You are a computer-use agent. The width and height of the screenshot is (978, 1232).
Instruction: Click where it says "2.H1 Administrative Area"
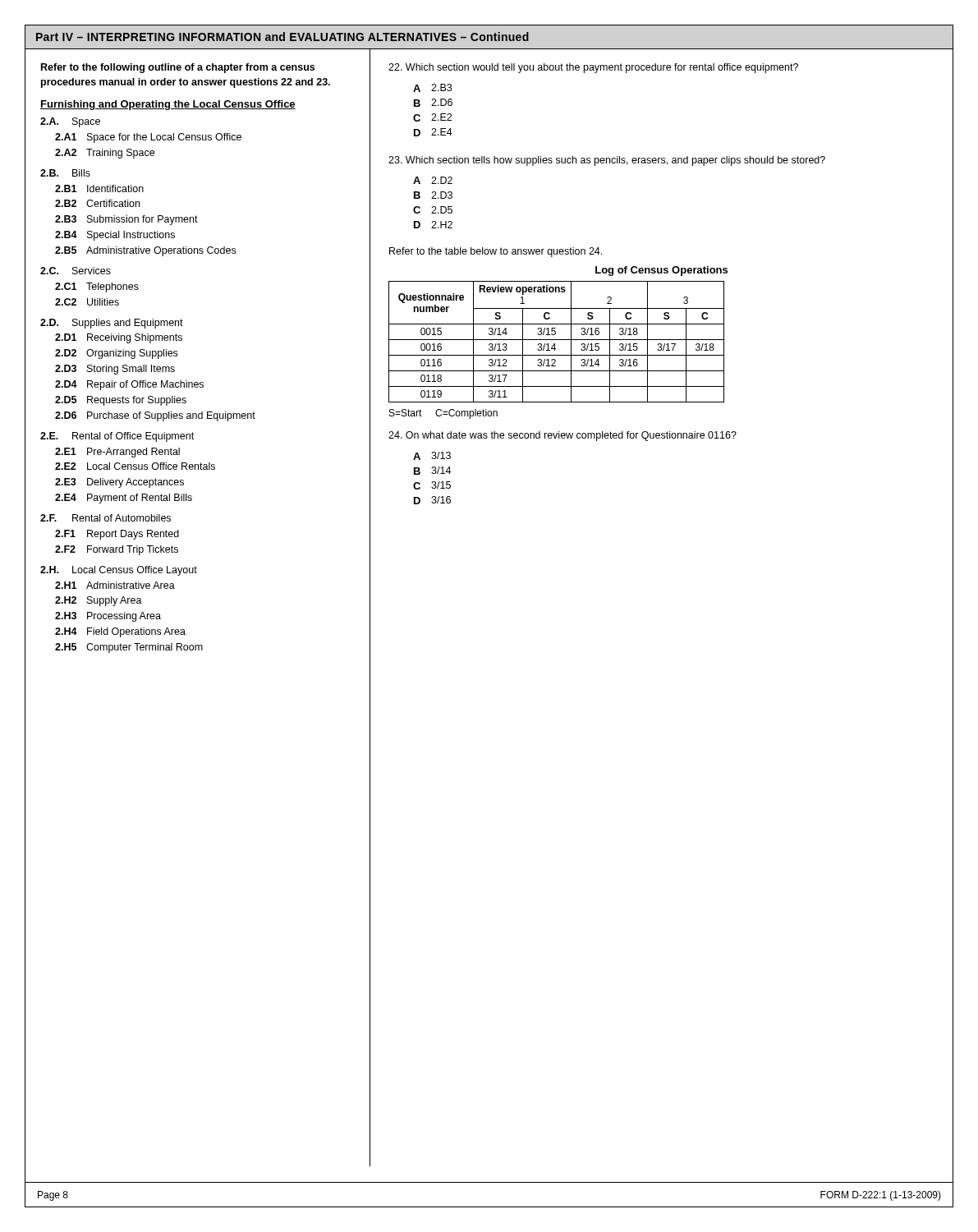point(115,586)
